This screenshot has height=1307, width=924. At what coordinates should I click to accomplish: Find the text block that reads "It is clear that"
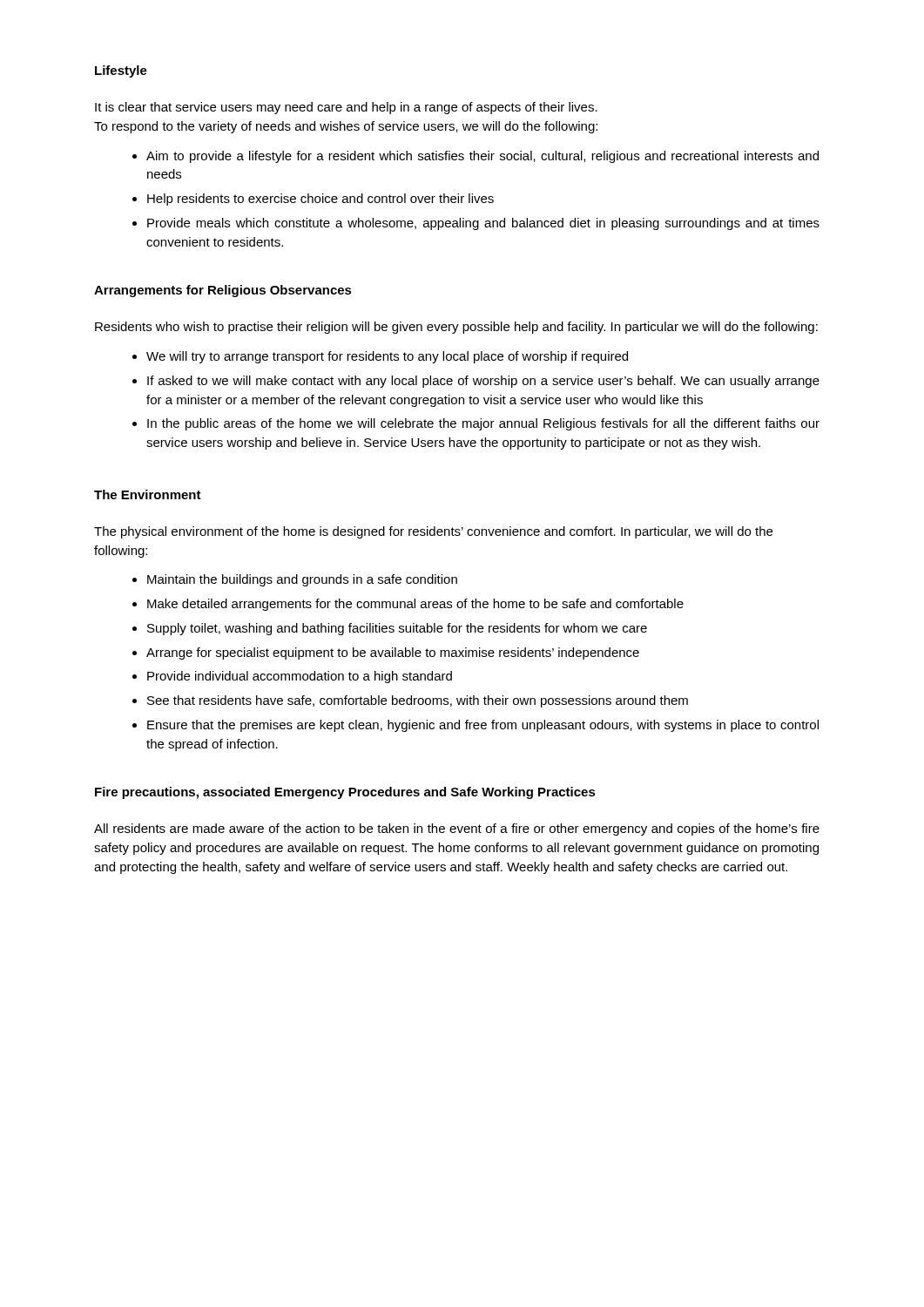pyautogui.click(x=457, y=117)
